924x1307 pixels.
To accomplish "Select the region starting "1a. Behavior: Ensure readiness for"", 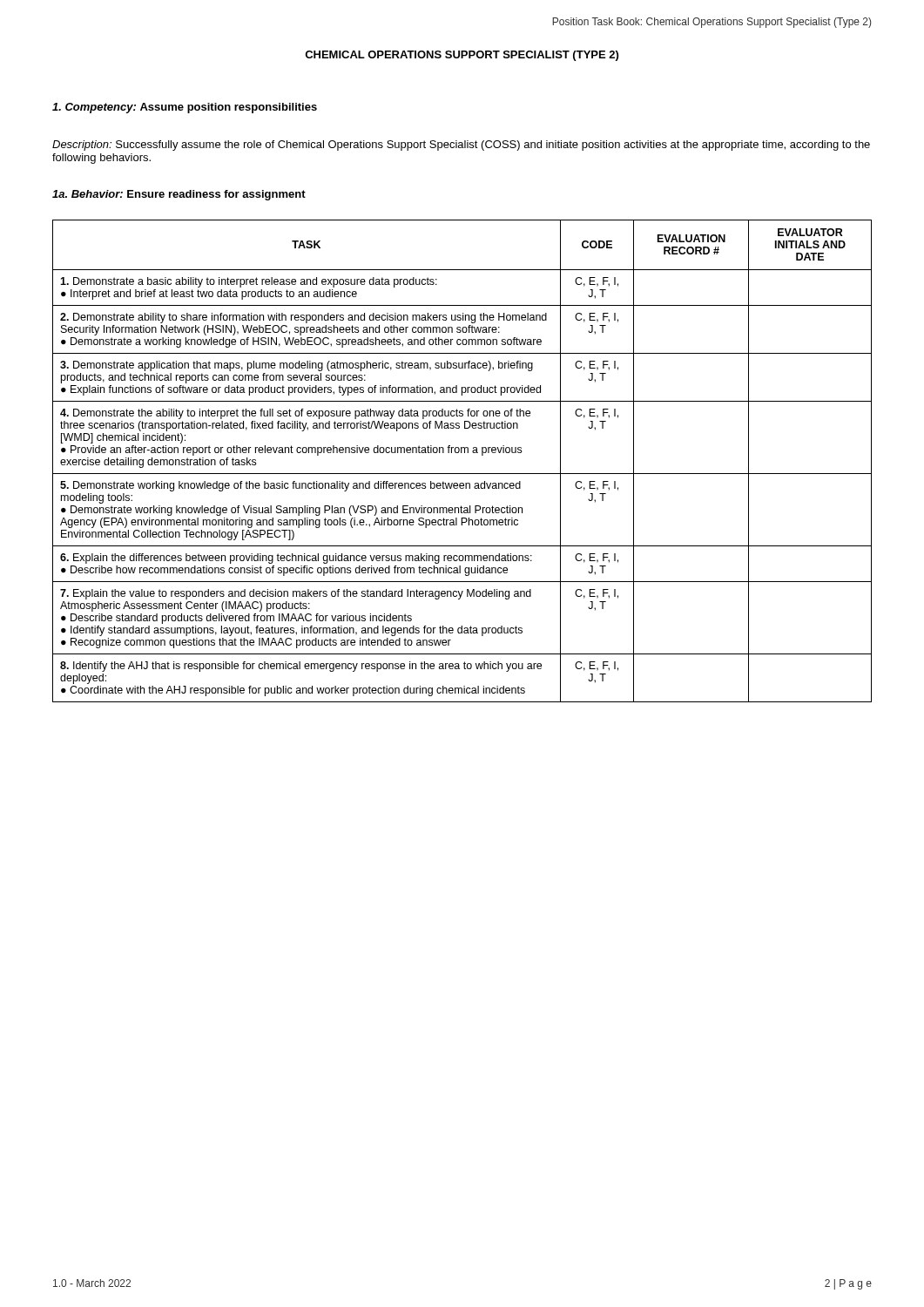I will coord(179,194).
